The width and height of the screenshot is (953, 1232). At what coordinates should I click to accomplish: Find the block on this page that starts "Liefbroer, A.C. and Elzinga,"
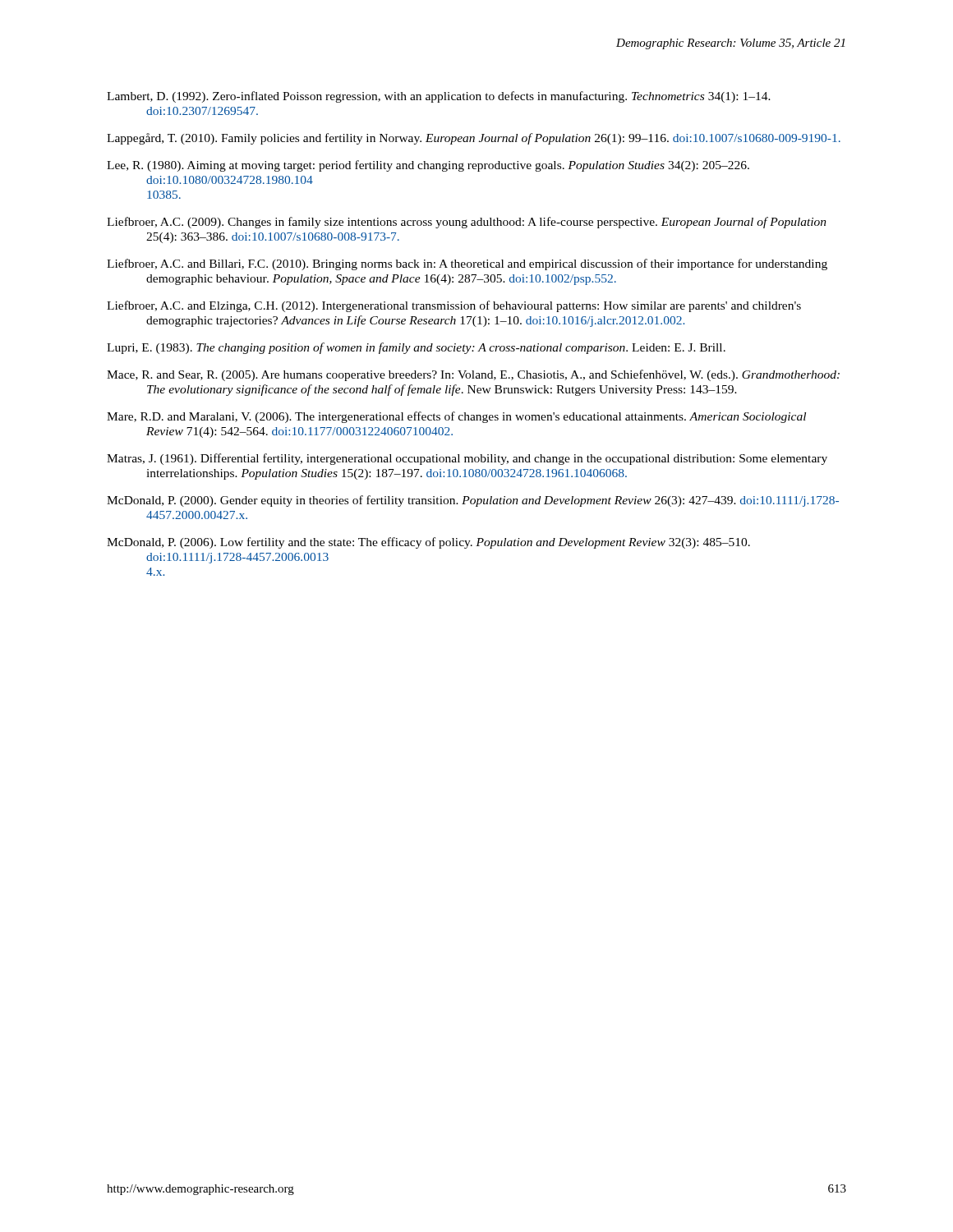point(454,312)
